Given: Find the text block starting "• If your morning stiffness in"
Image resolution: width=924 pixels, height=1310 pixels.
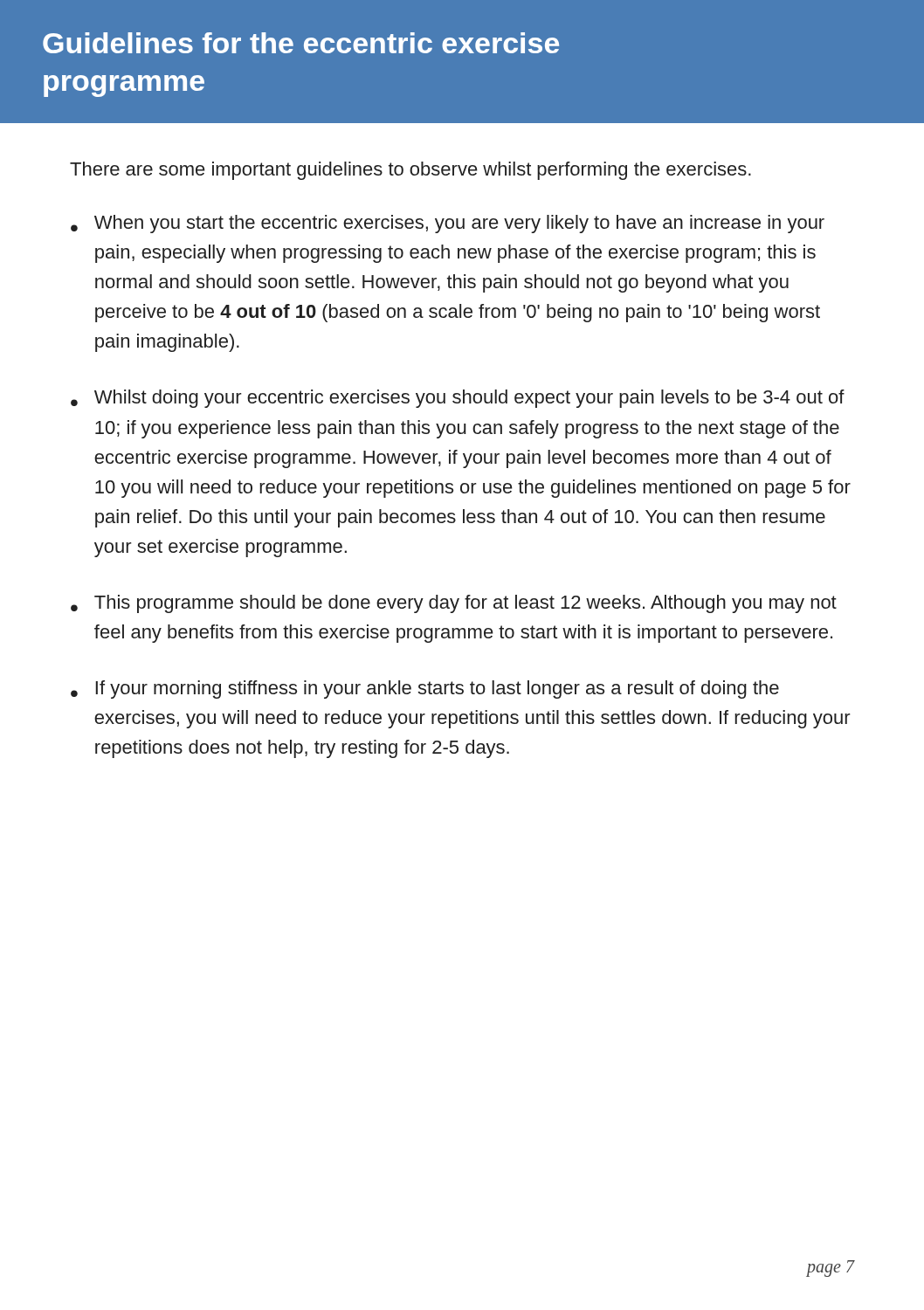Looking at the screenshot, I should (x=462, y=718).
